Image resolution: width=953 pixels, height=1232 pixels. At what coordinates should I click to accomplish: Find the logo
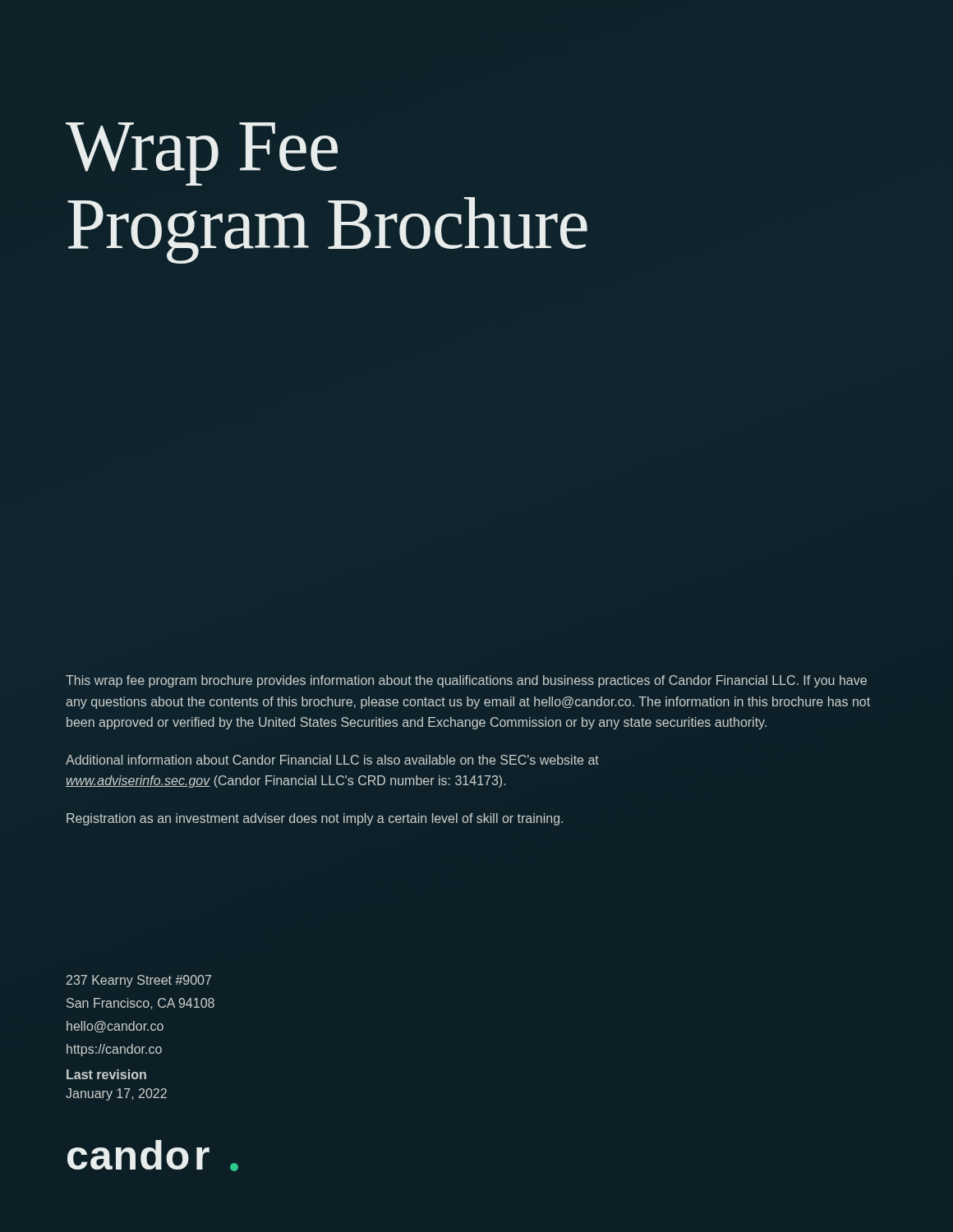[x=156, y=1156]
